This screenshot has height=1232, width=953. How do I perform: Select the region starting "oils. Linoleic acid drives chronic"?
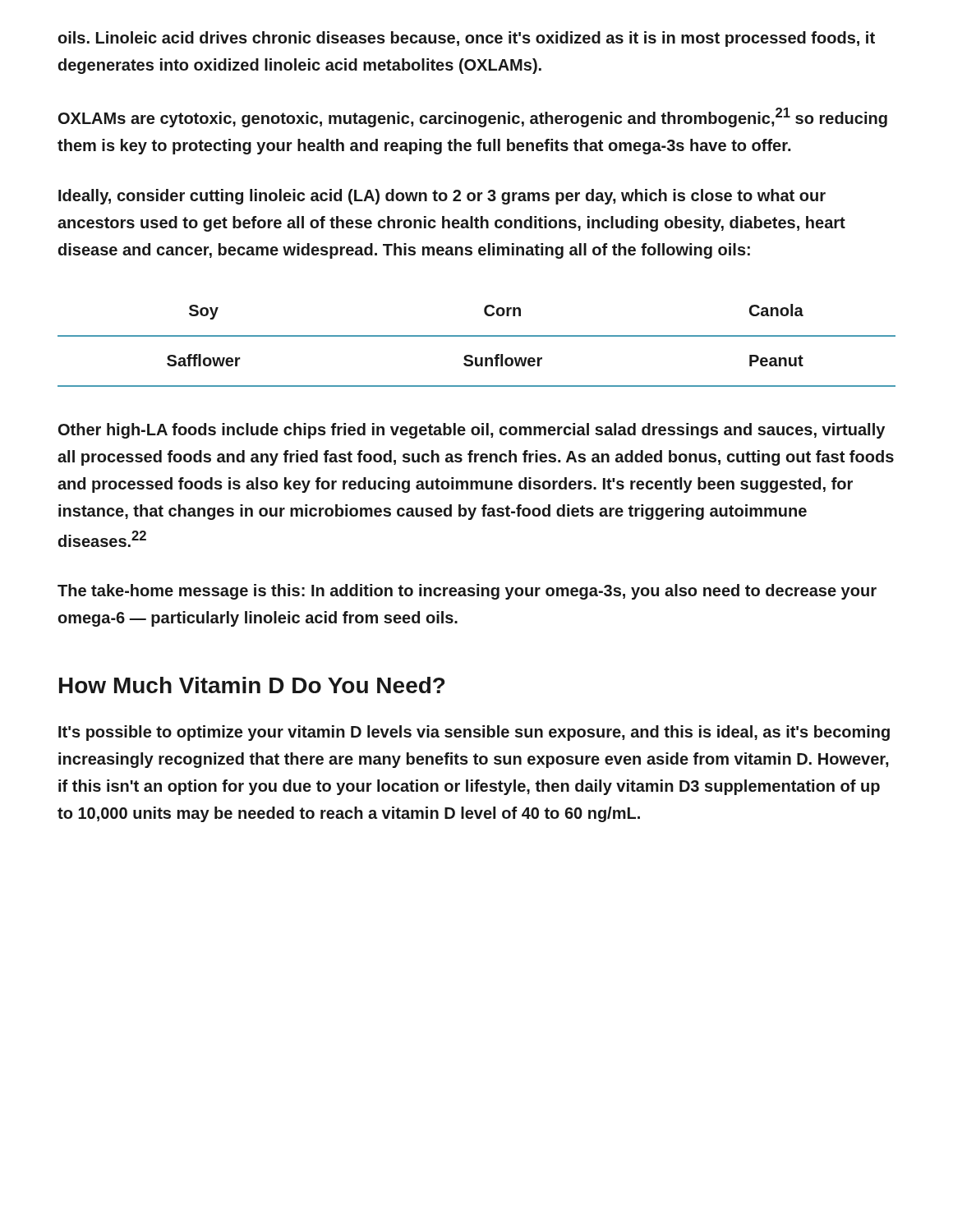(466, 51)
